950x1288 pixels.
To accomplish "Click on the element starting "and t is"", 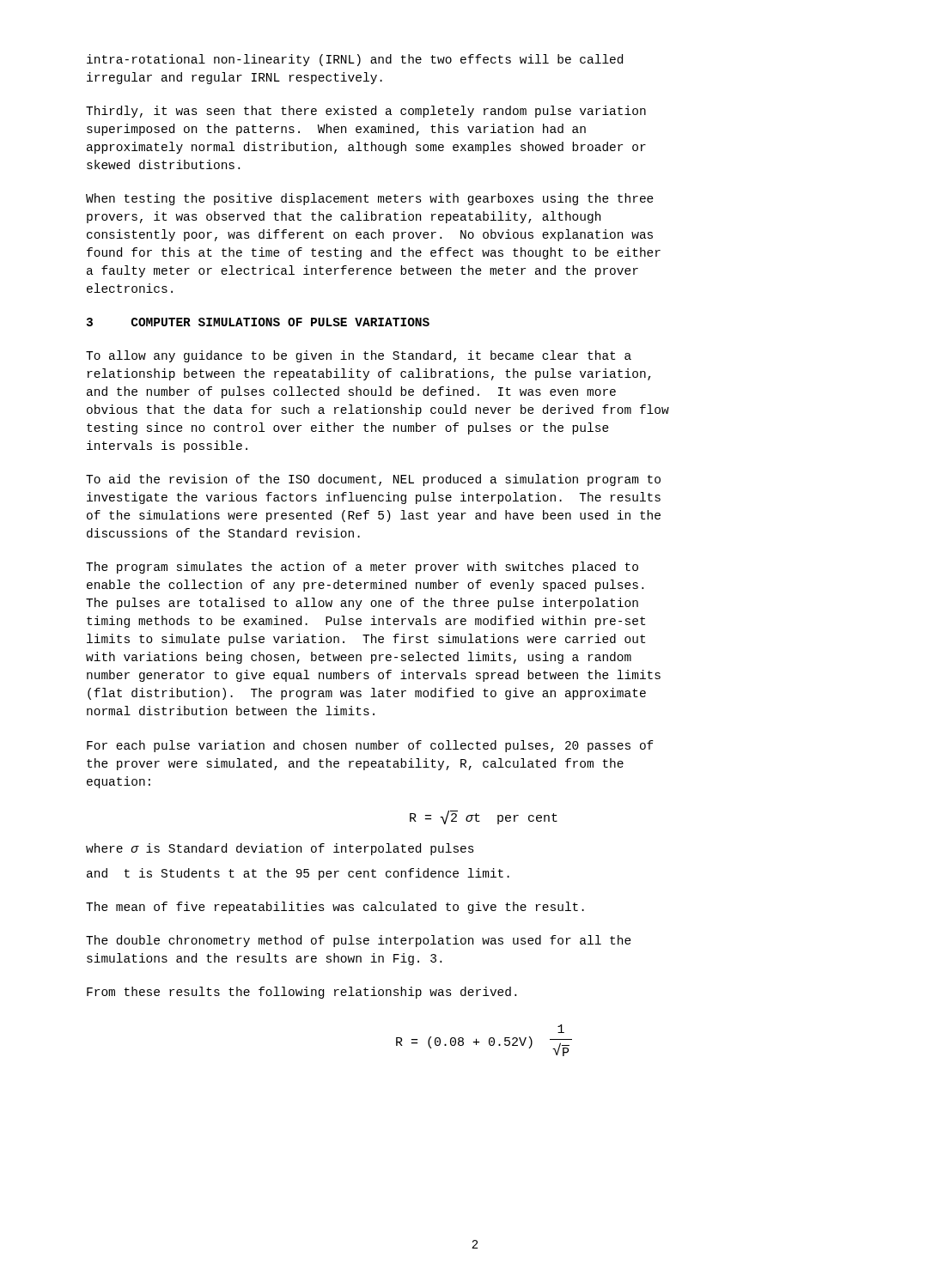I will pos(299,874).
